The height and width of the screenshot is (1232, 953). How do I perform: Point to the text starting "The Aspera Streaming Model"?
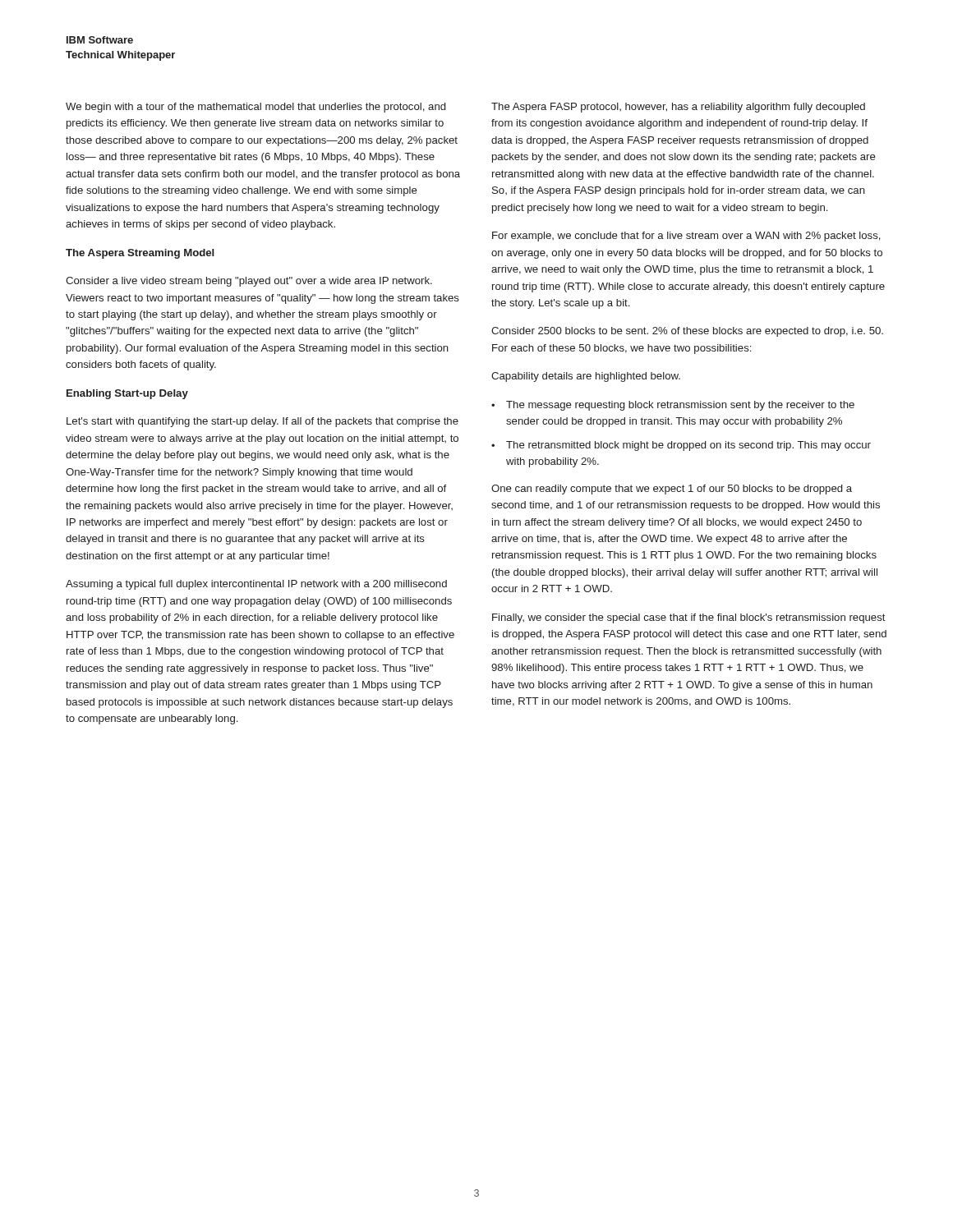[140, 254]
